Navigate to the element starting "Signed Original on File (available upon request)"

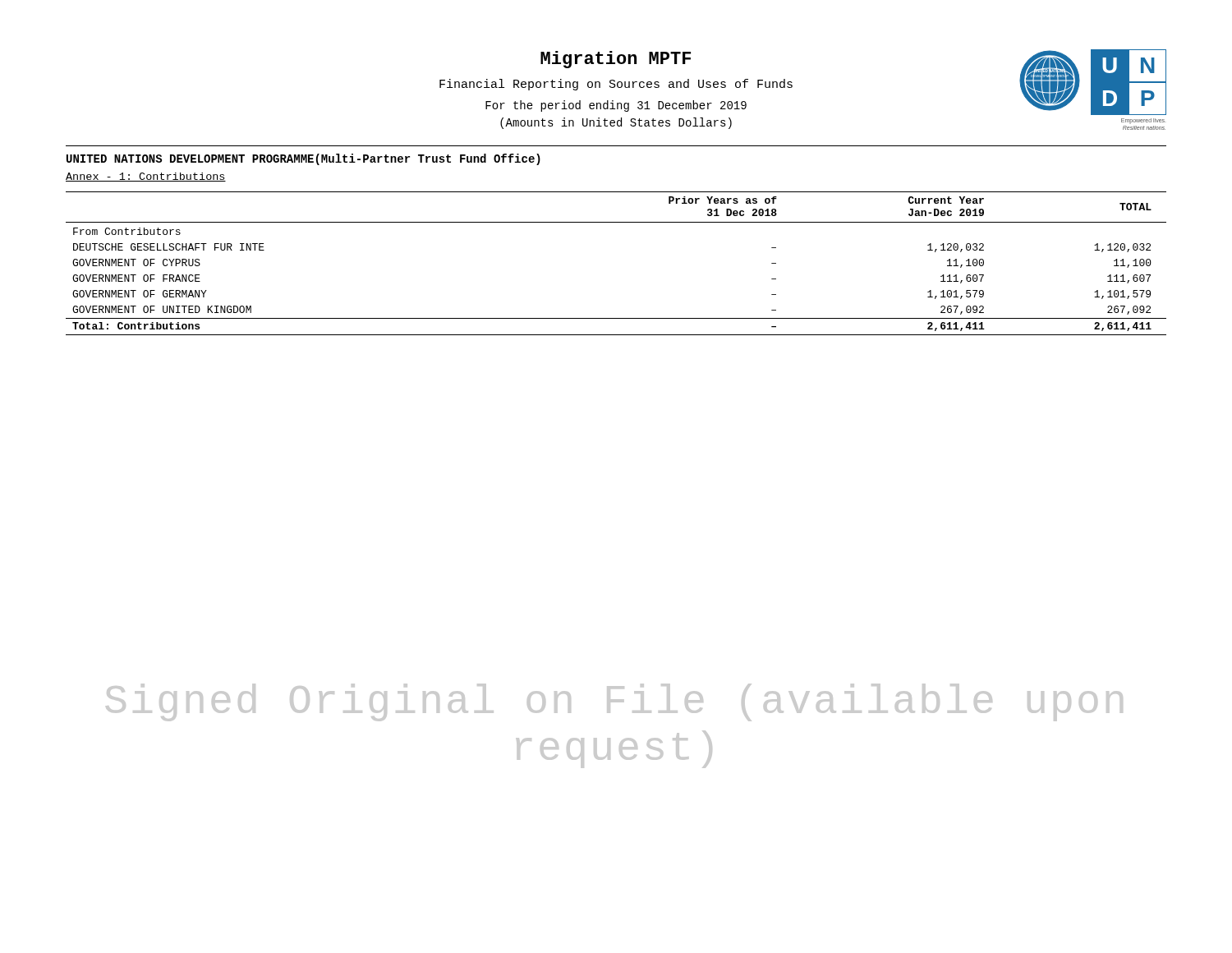pos(616,725)
